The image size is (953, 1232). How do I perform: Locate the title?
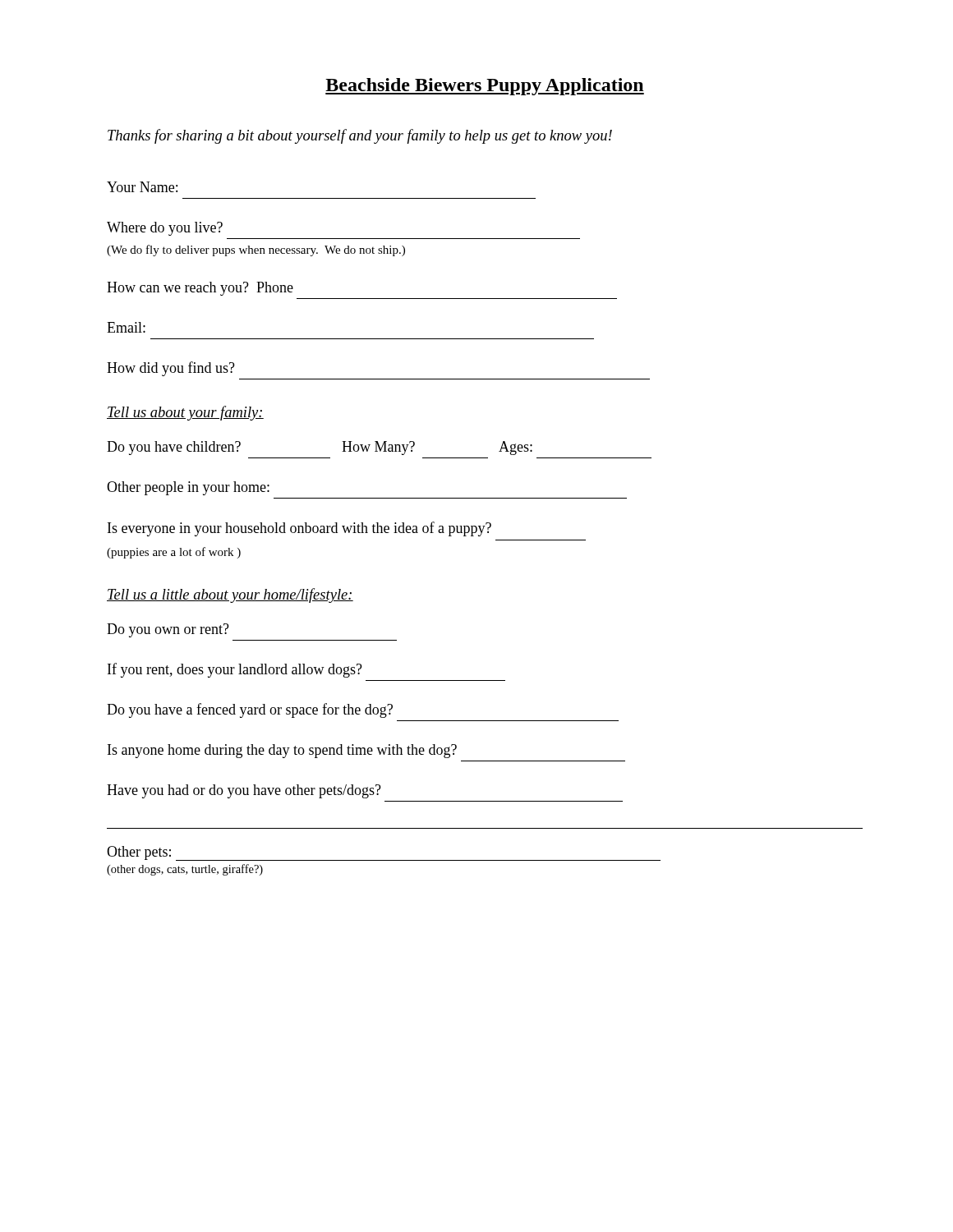tap(485, 85)
